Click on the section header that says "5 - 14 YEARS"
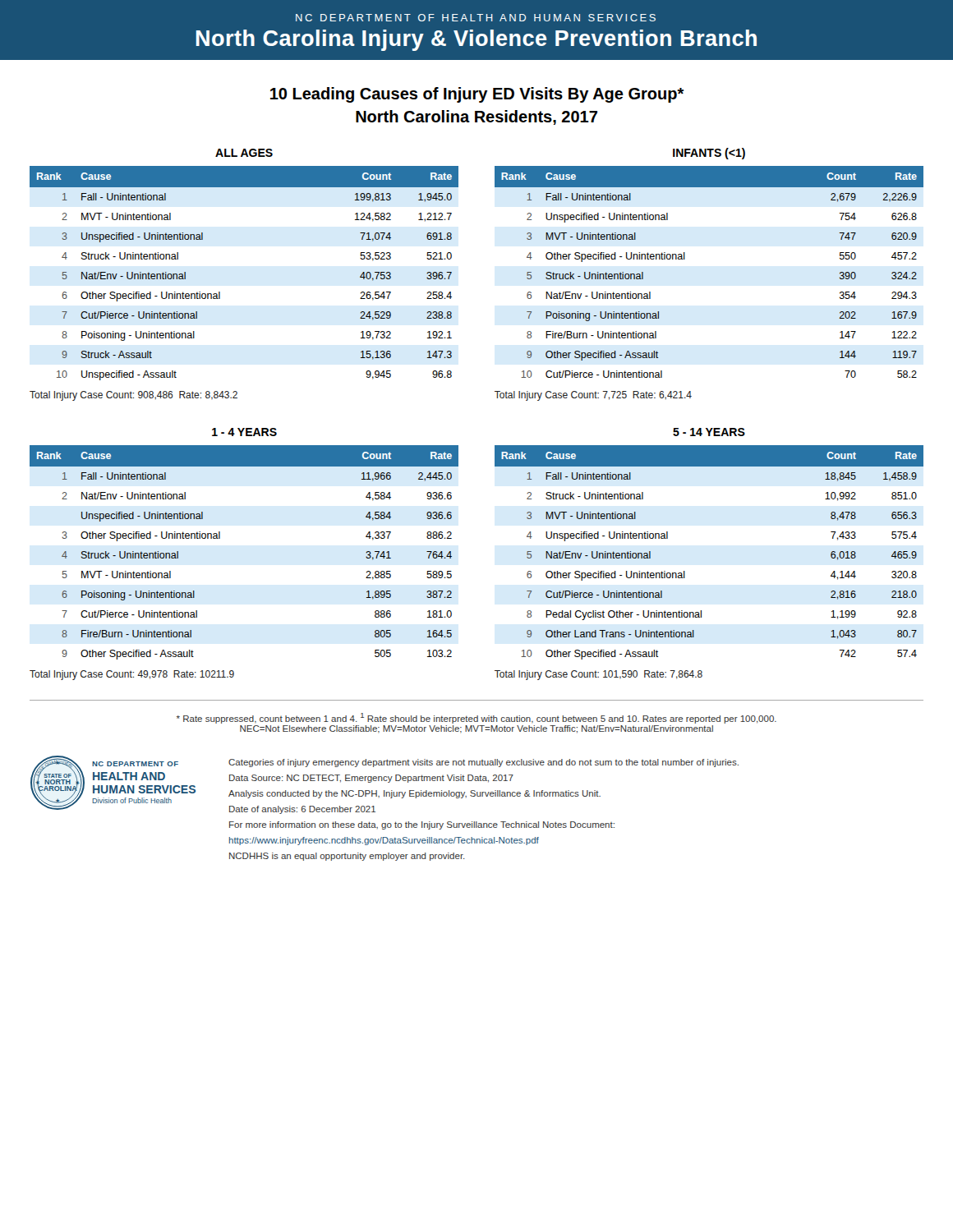This screenshot has height=1232, width=953. (709, 432)
